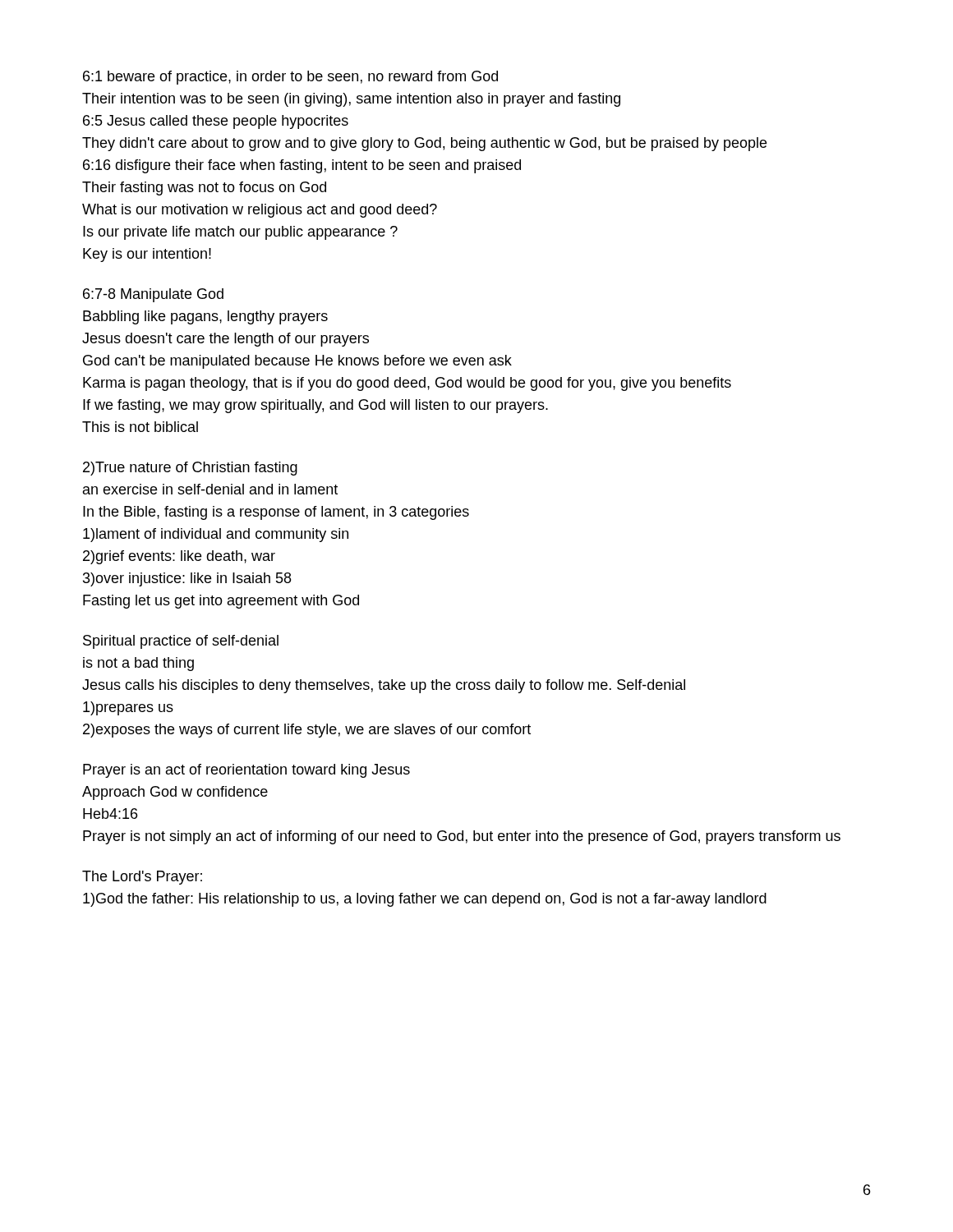Find the block on this page that starts "Spiritual practice of self-denial is not a bad"

point(476,685)
